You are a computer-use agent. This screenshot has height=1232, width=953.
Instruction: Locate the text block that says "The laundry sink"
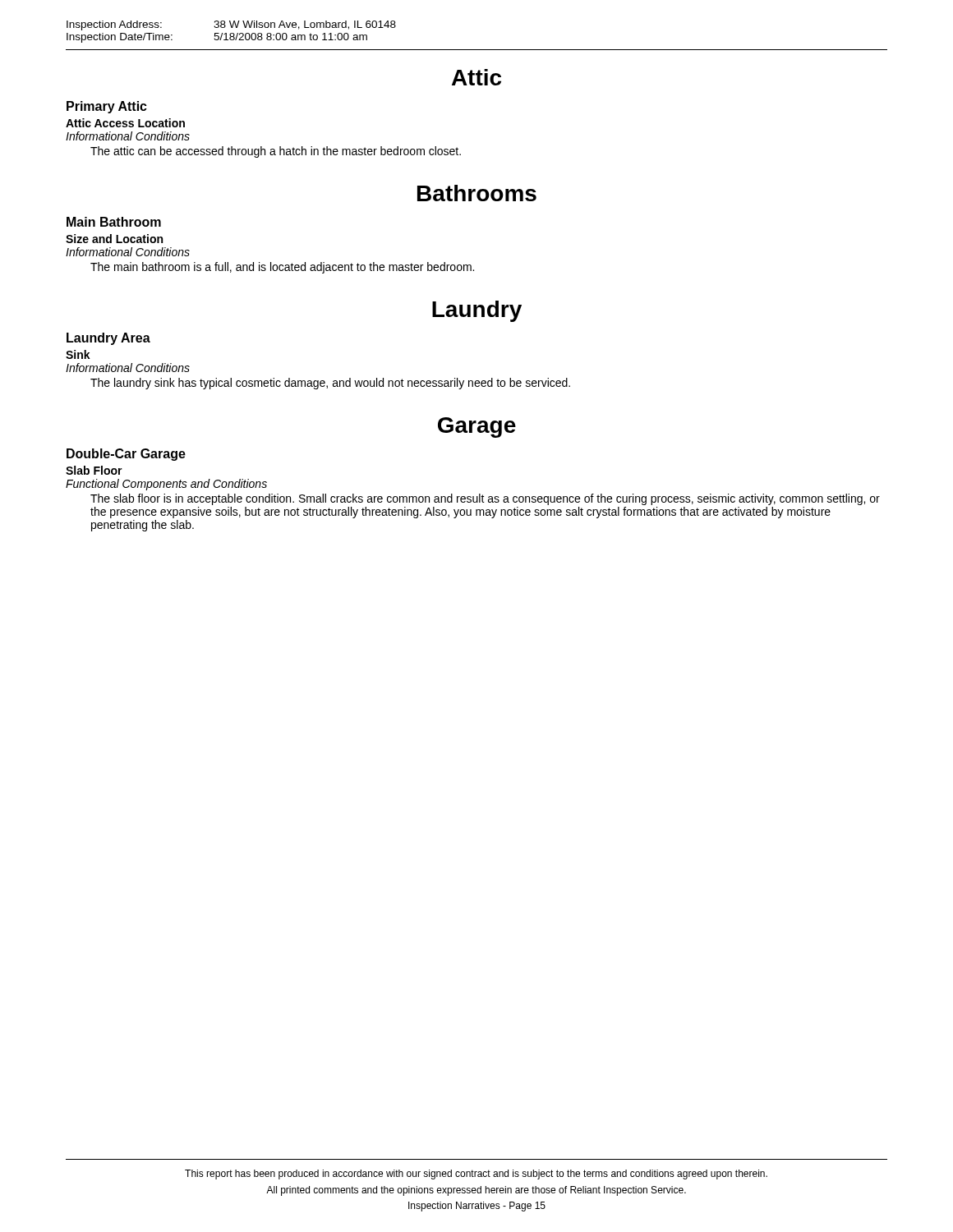331,383
